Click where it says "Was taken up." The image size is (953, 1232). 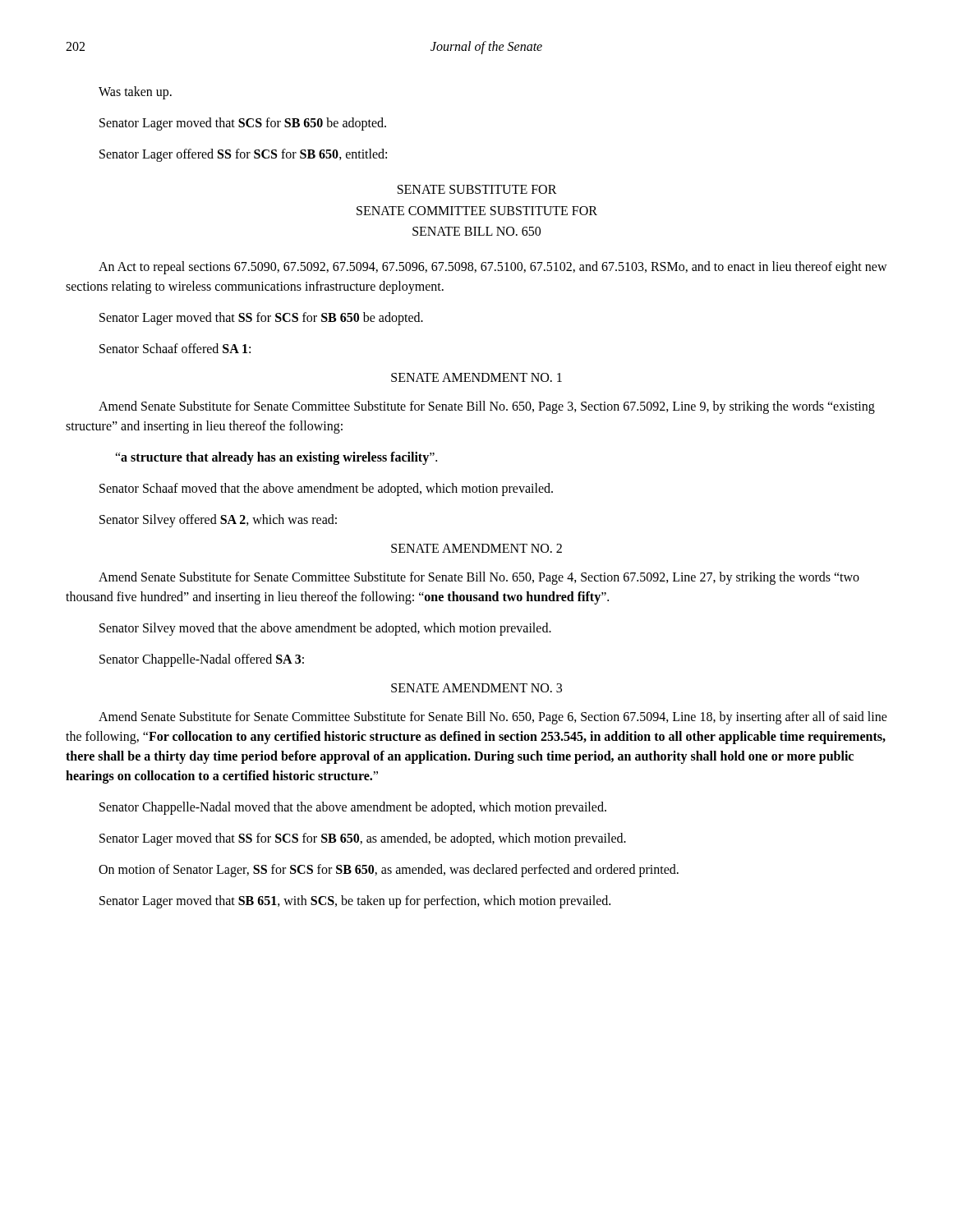[x=135, y=92]
